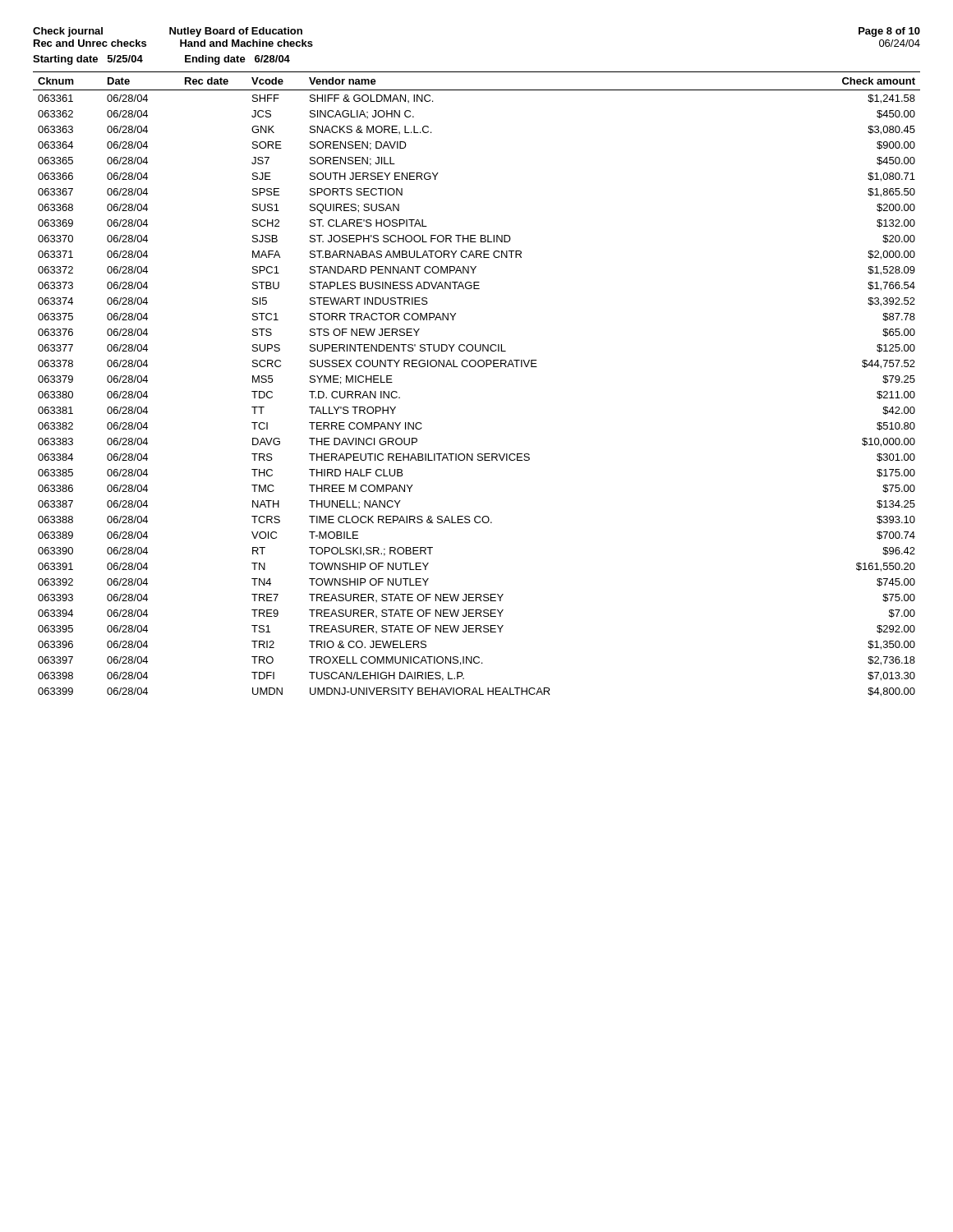The width and height of the screenshot is (953, 1232).
Task: Navigate to the text starting "Starting date 5/25/04 Ending date 6/28/04"
Action: [x=90, y=60]
